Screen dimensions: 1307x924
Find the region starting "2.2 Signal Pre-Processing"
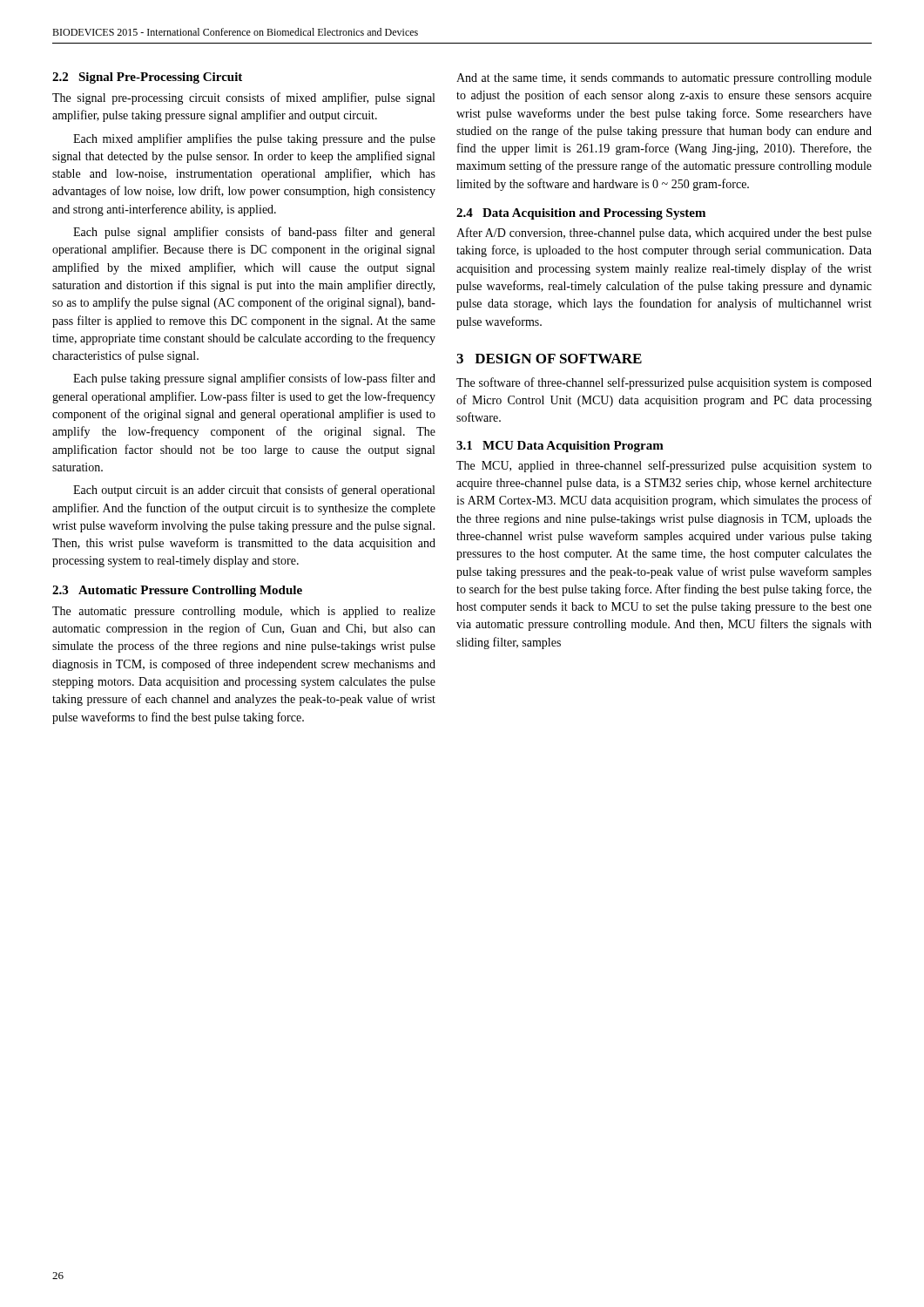coord(147,77)
